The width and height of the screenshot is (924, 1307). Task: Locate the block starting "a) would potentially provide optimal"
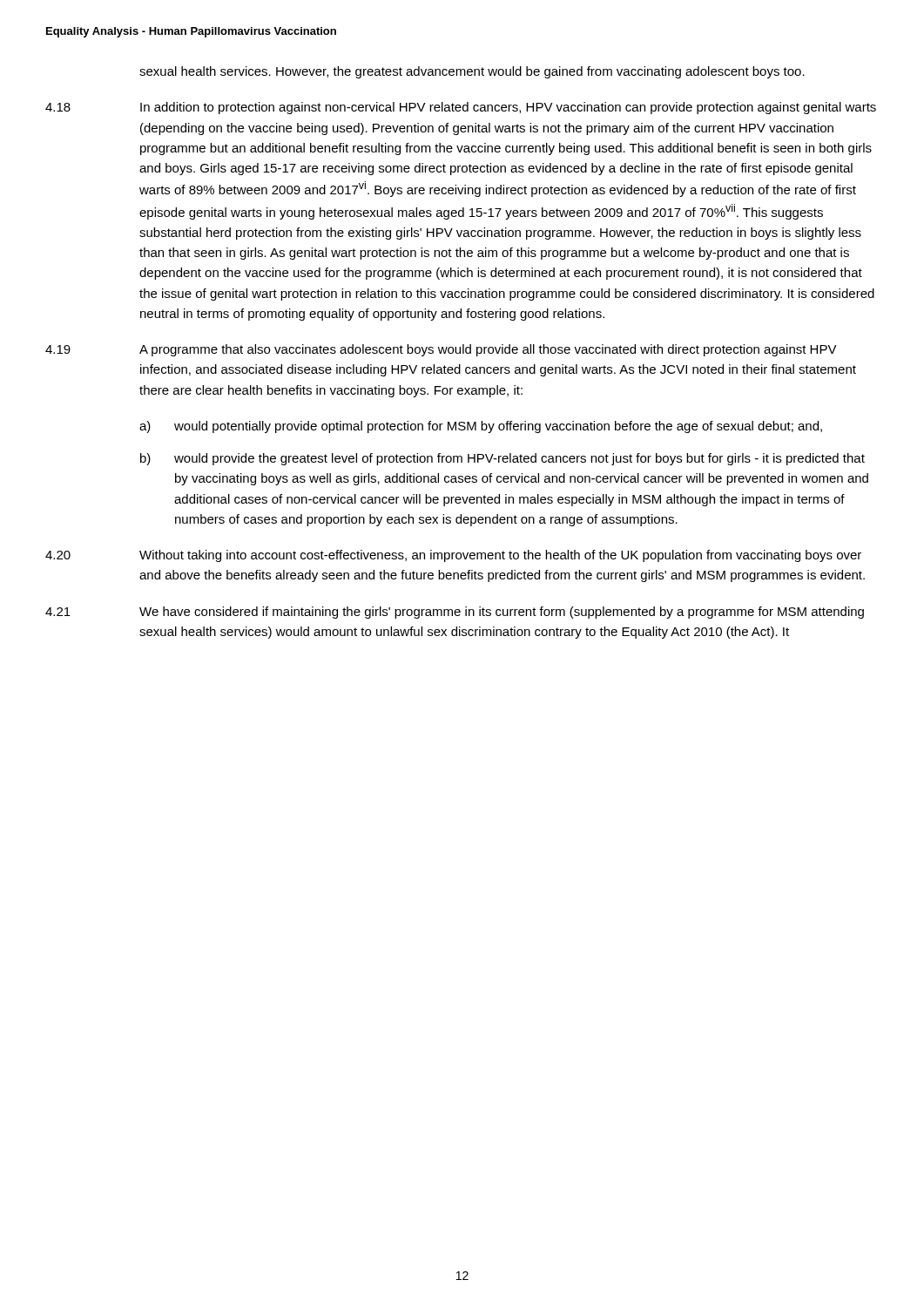pos(509,425)
